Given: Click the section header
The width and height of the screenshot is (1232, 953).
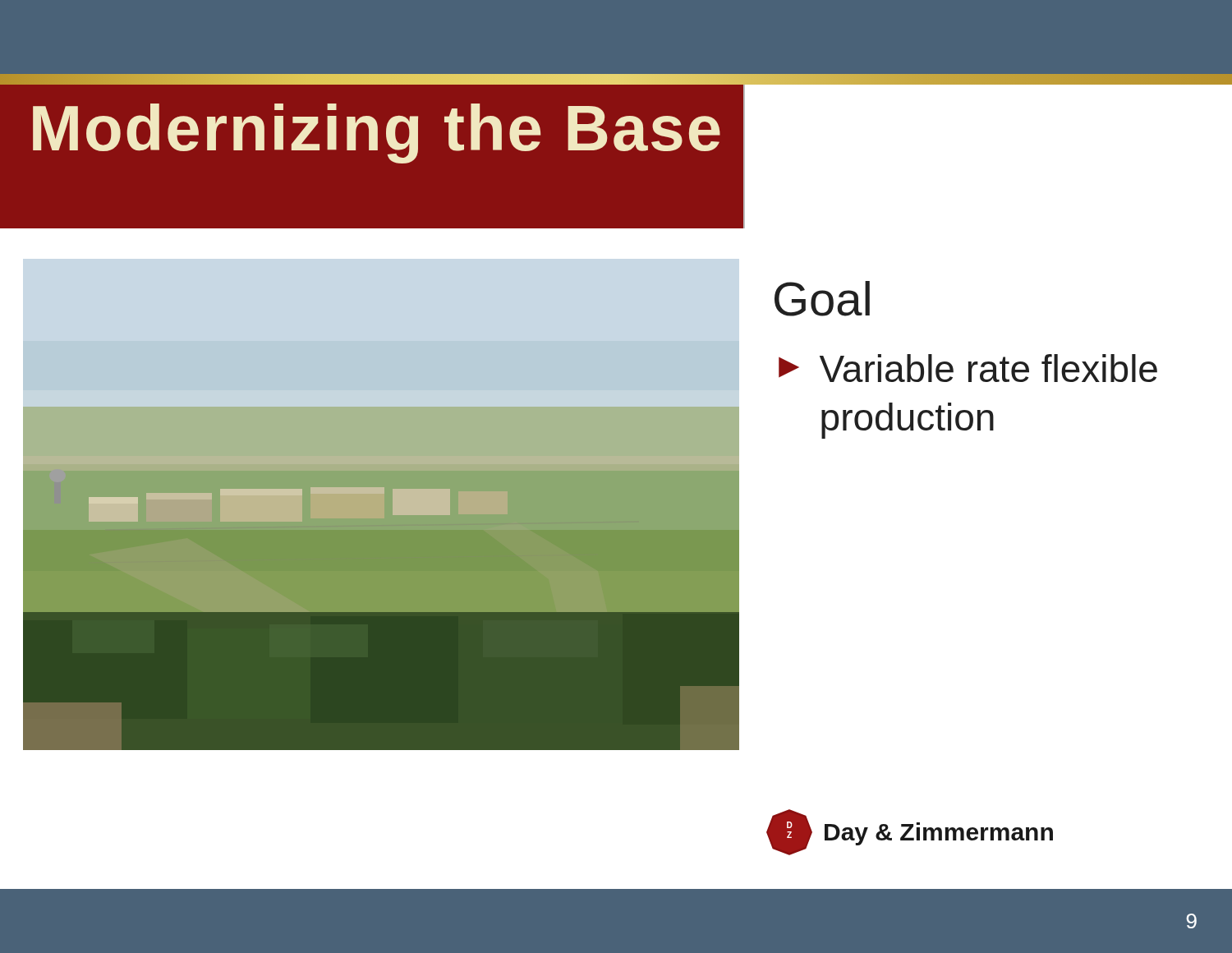Looking at the screenshot, I should [x=822, y=299].
